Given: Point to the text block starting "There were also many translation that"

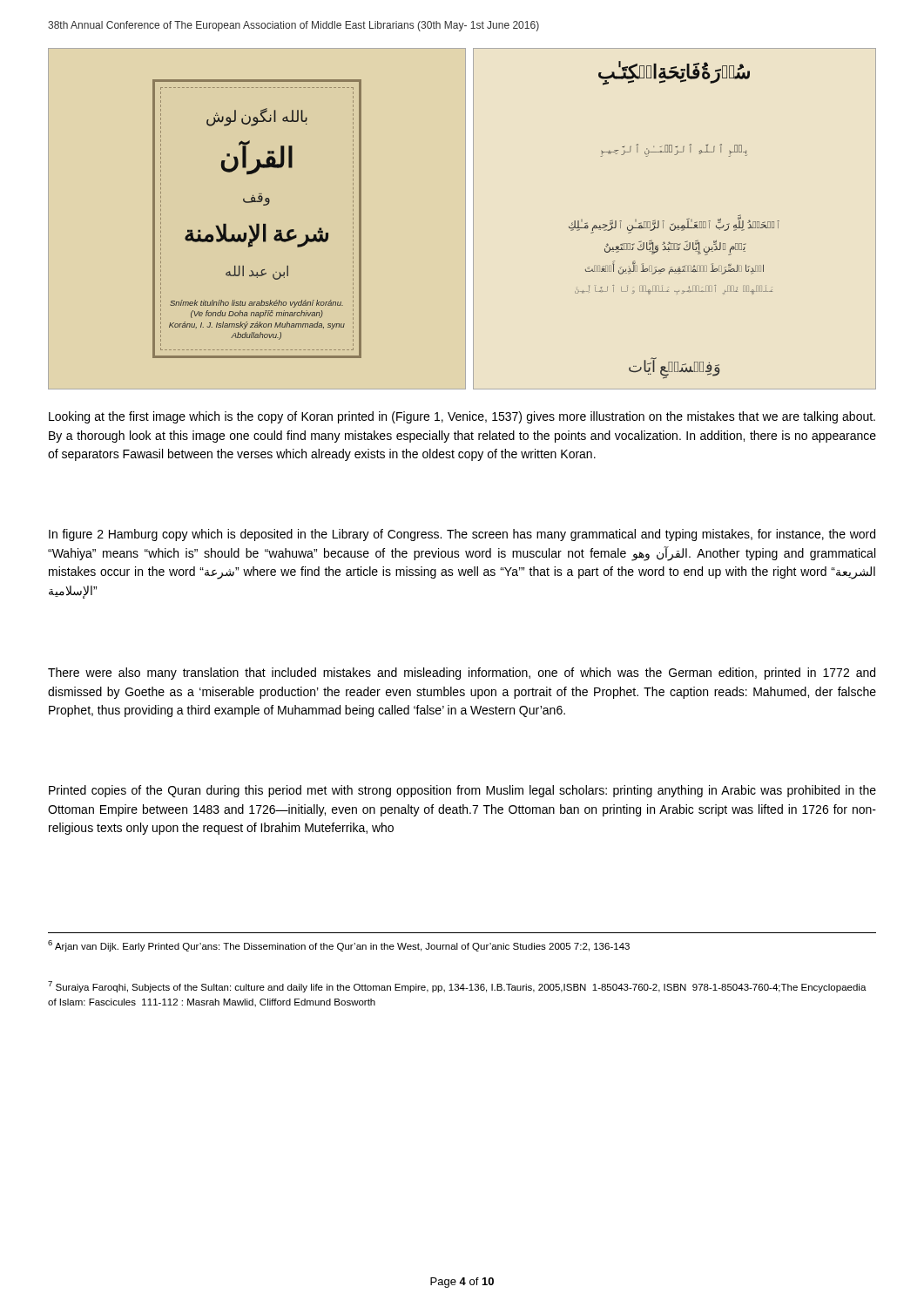Looking at the screenshot, I should 462,692.
